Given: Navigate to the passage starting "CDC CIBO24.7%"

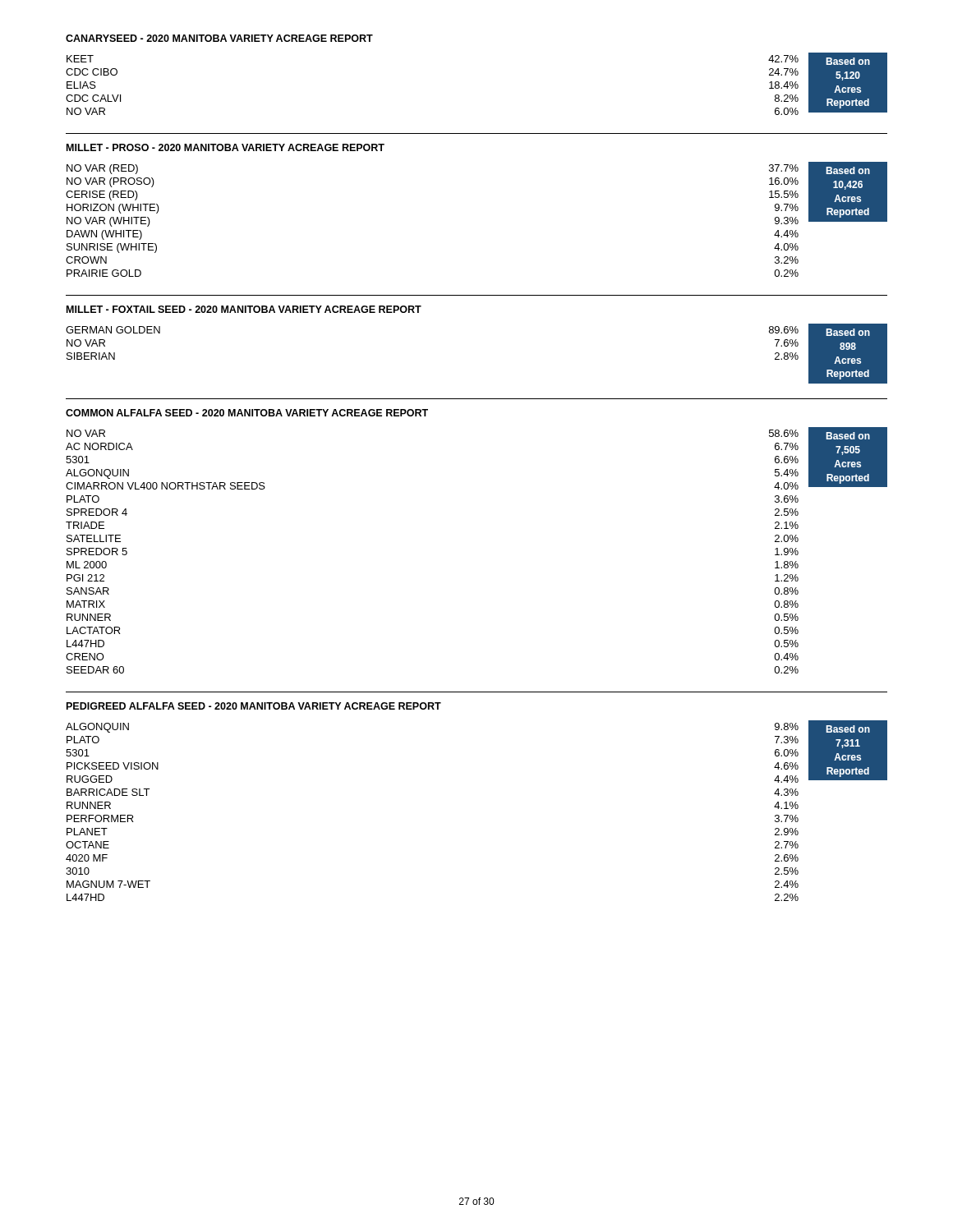Looking at the screenshot, I should pyautogui.click(x=93, y=72).
